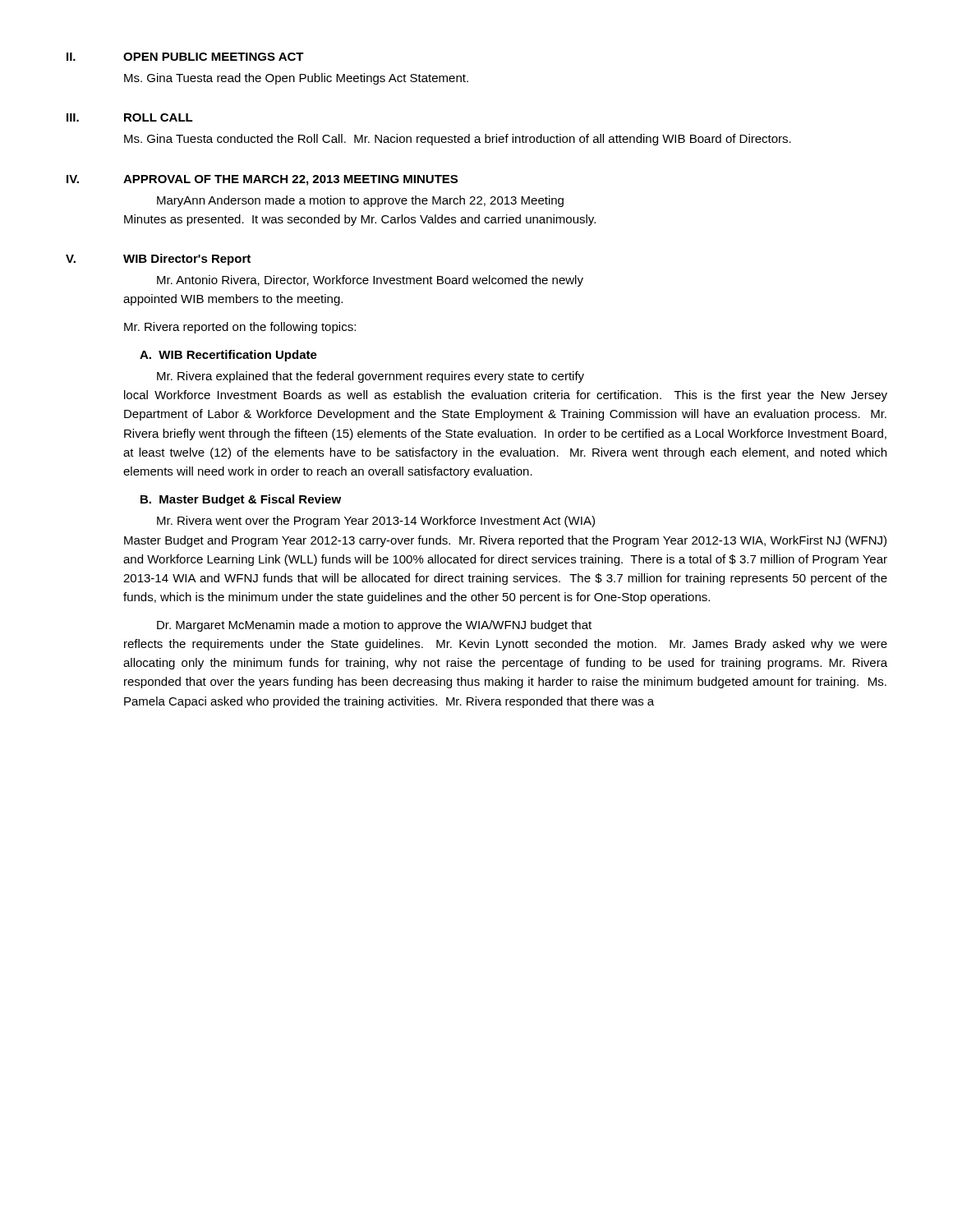953x1232 pixels.
Task: Click on the text block that reads "Mr. Rivera went over the"
Action: point(505,557)
